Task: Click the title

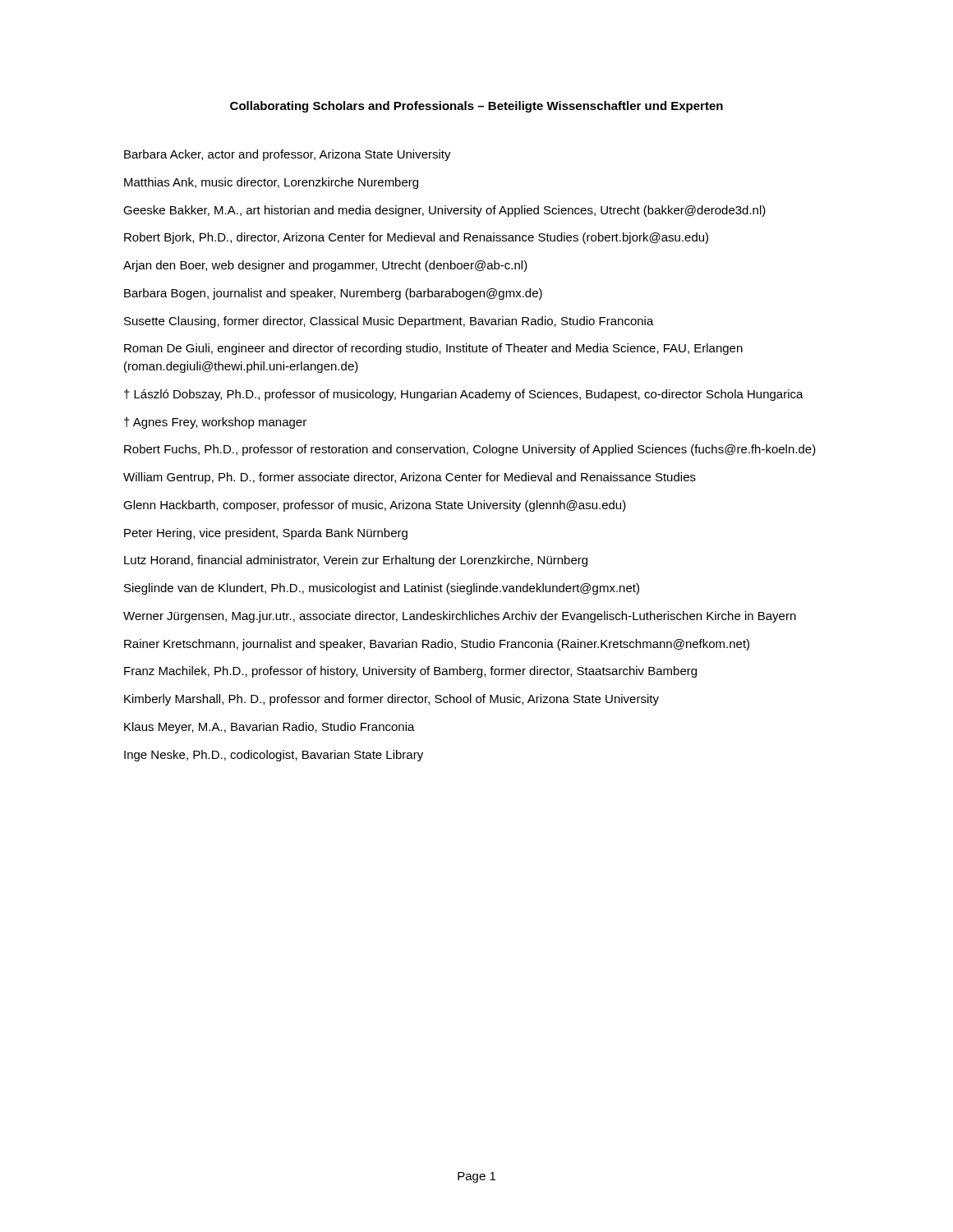Action: coord(476,106)
